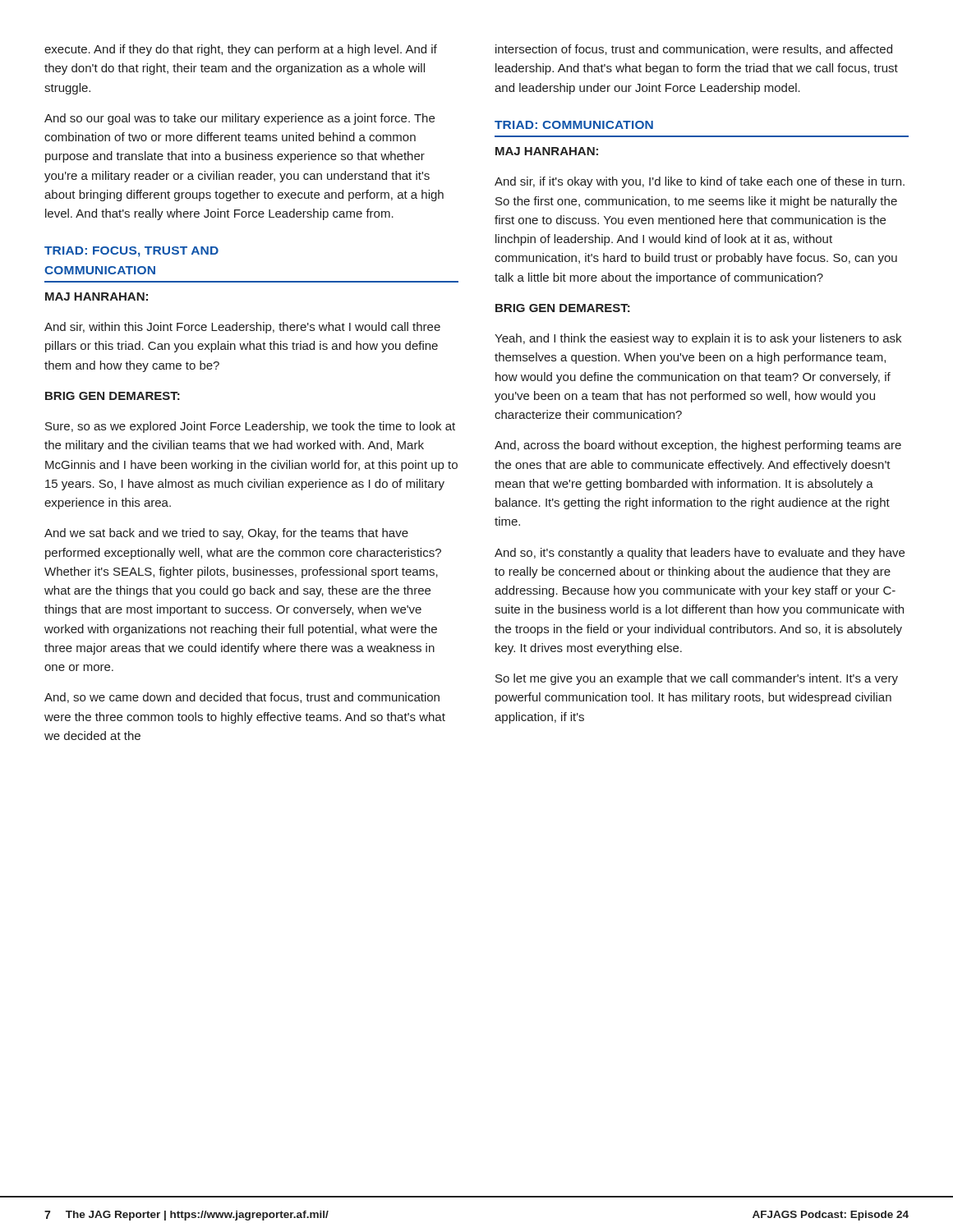953x1232 pixels.
Task: Point to the passage starting "BRIG GEN DEMAREST: Sure,"
Action: tap(251, 449)
